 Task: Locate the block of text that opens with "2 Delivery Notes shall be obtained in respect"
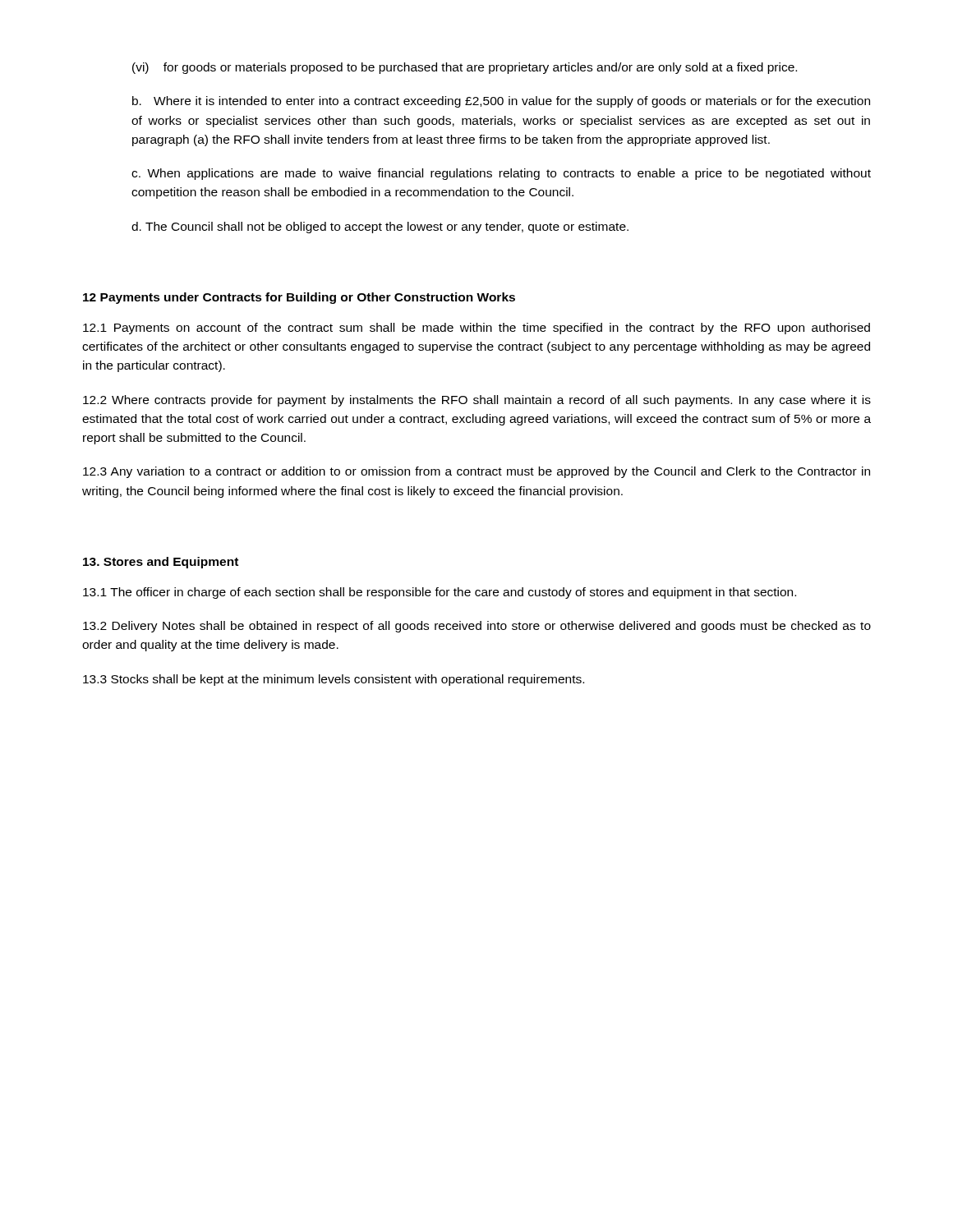click(476, 635)
